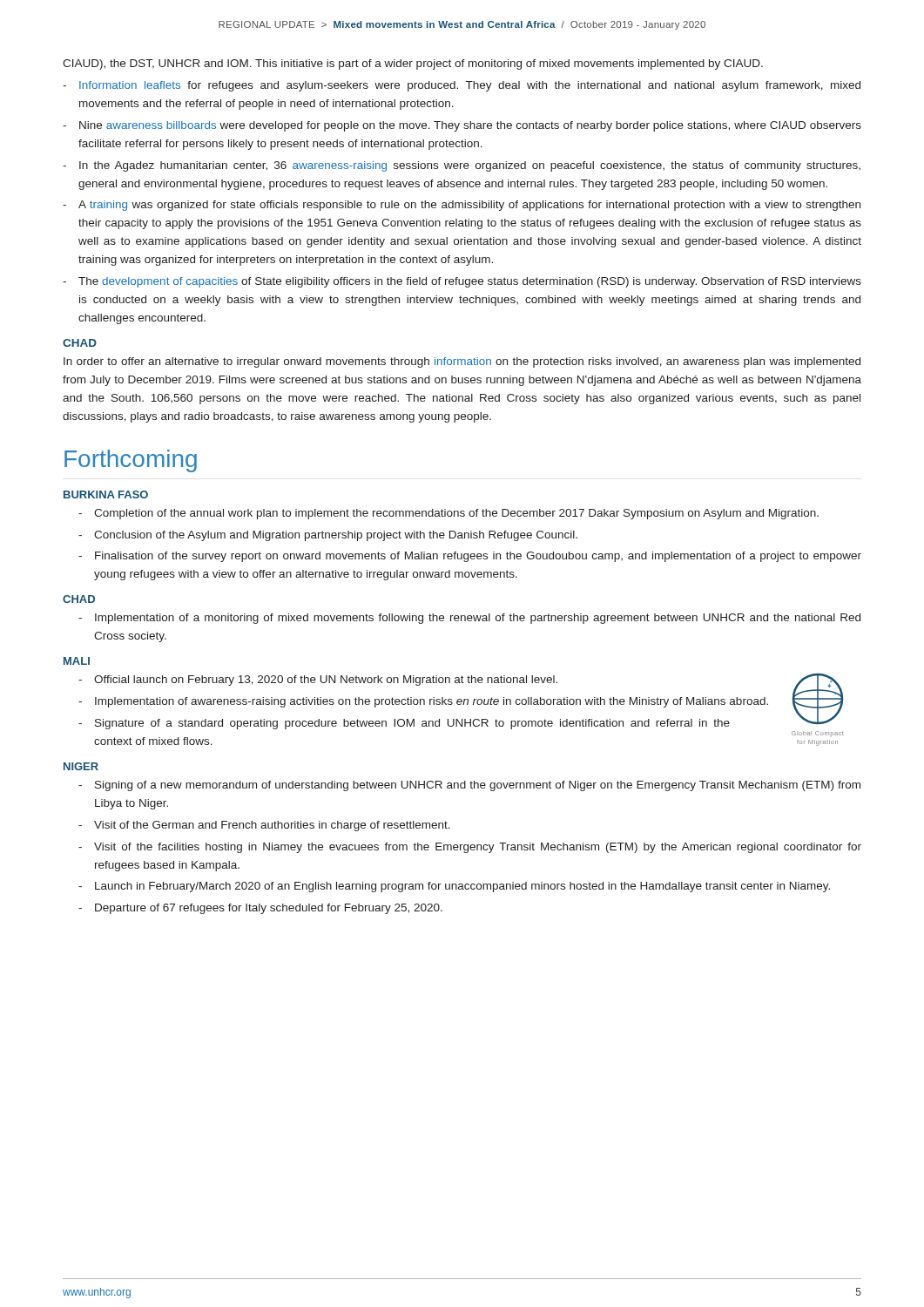Select the block starting "- Departure of 67 refugees"

point(260,909)
